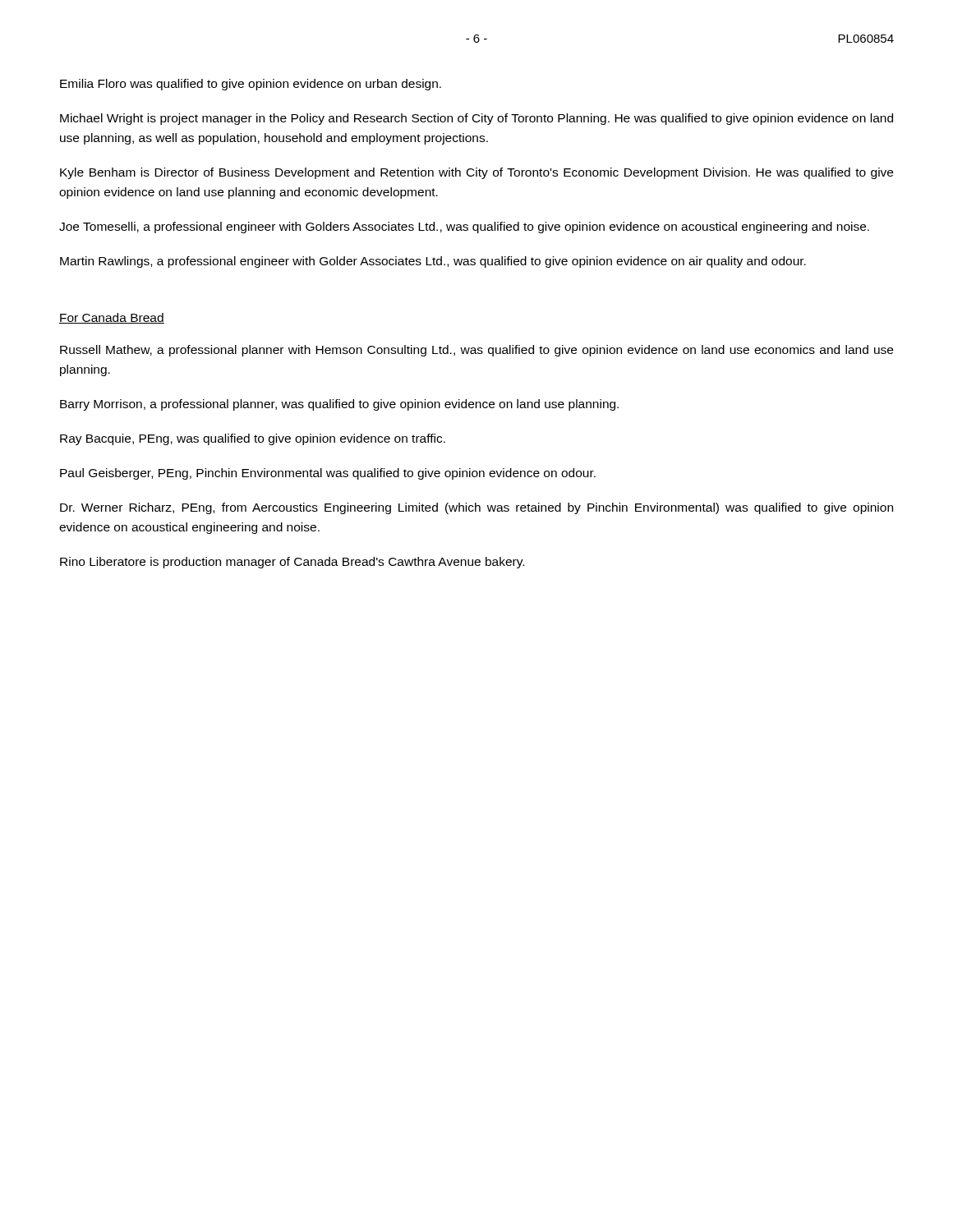Locate the element starting "Kyle Benham is Director of"
Viewport: 953px width, 1232px height.
tap(476, 182)
